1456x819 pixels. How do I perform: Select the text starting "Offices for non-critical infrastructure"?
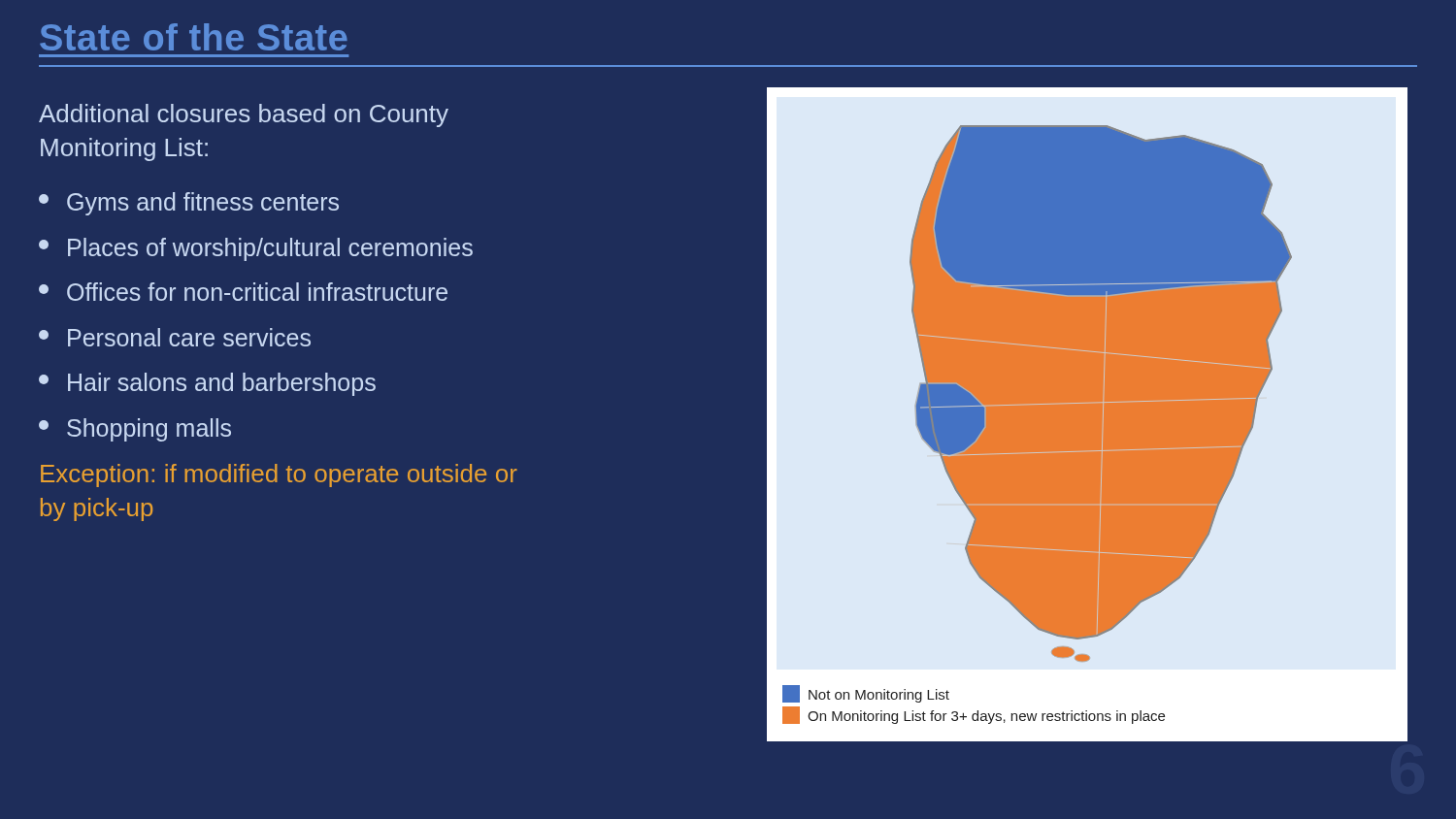point(244,293)
